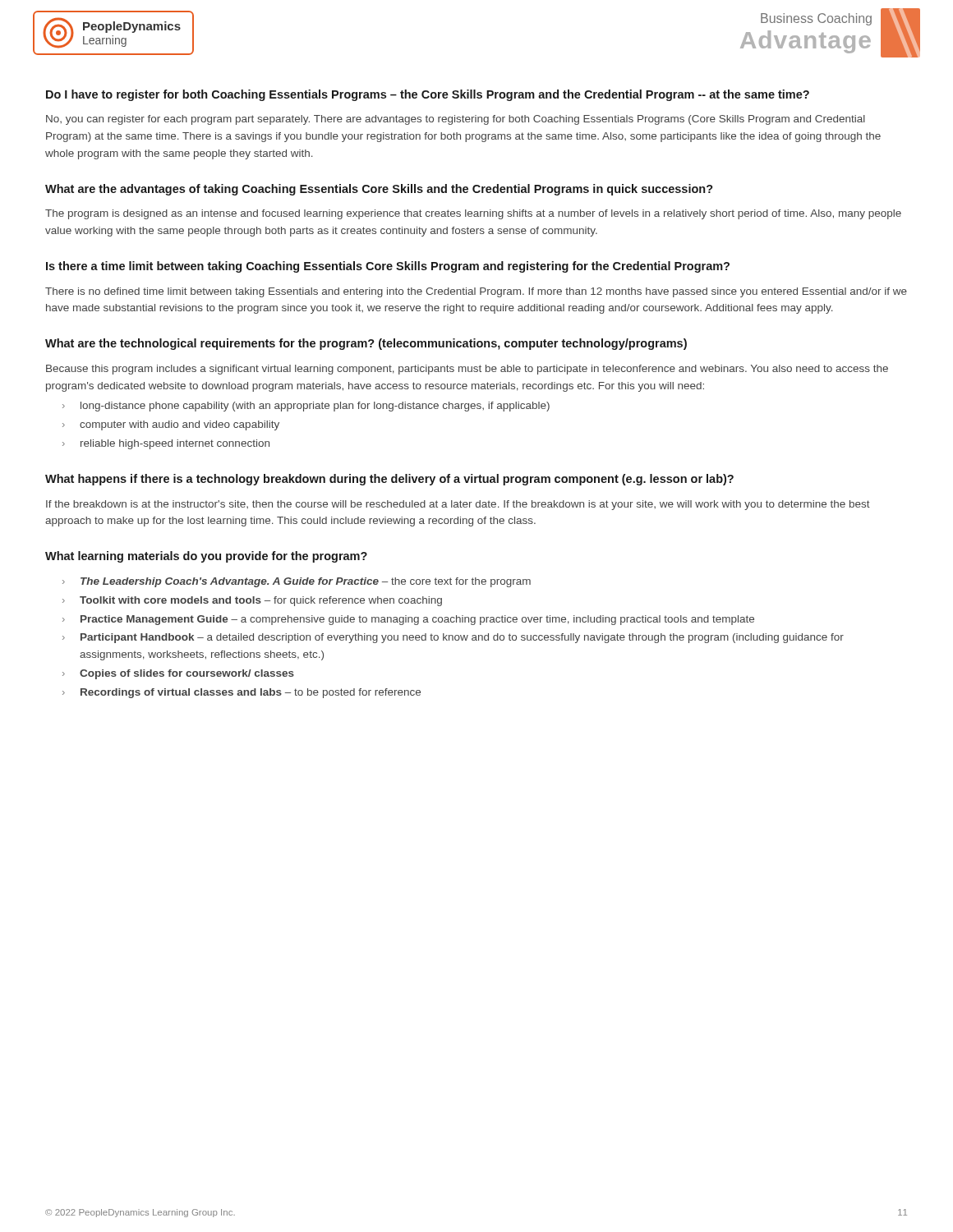Screen dimensions: 1232x953
Task: Find the section header that says "Is there a time limit between taking Coaching"
Action: click(x=388, y=266)
